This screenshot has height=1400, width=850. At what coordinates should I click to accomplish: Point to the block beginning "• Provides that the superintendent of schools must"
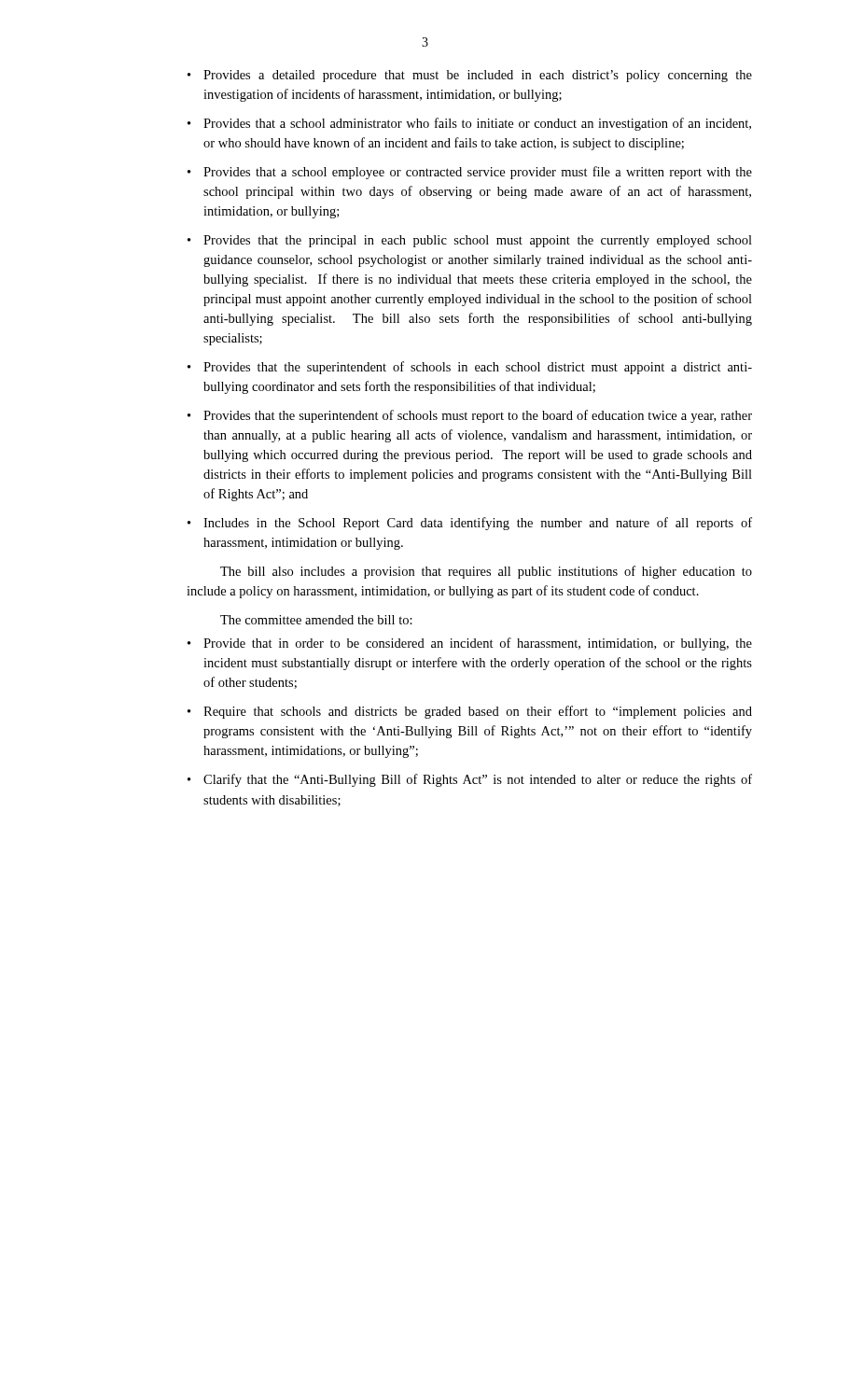point(469,455)
